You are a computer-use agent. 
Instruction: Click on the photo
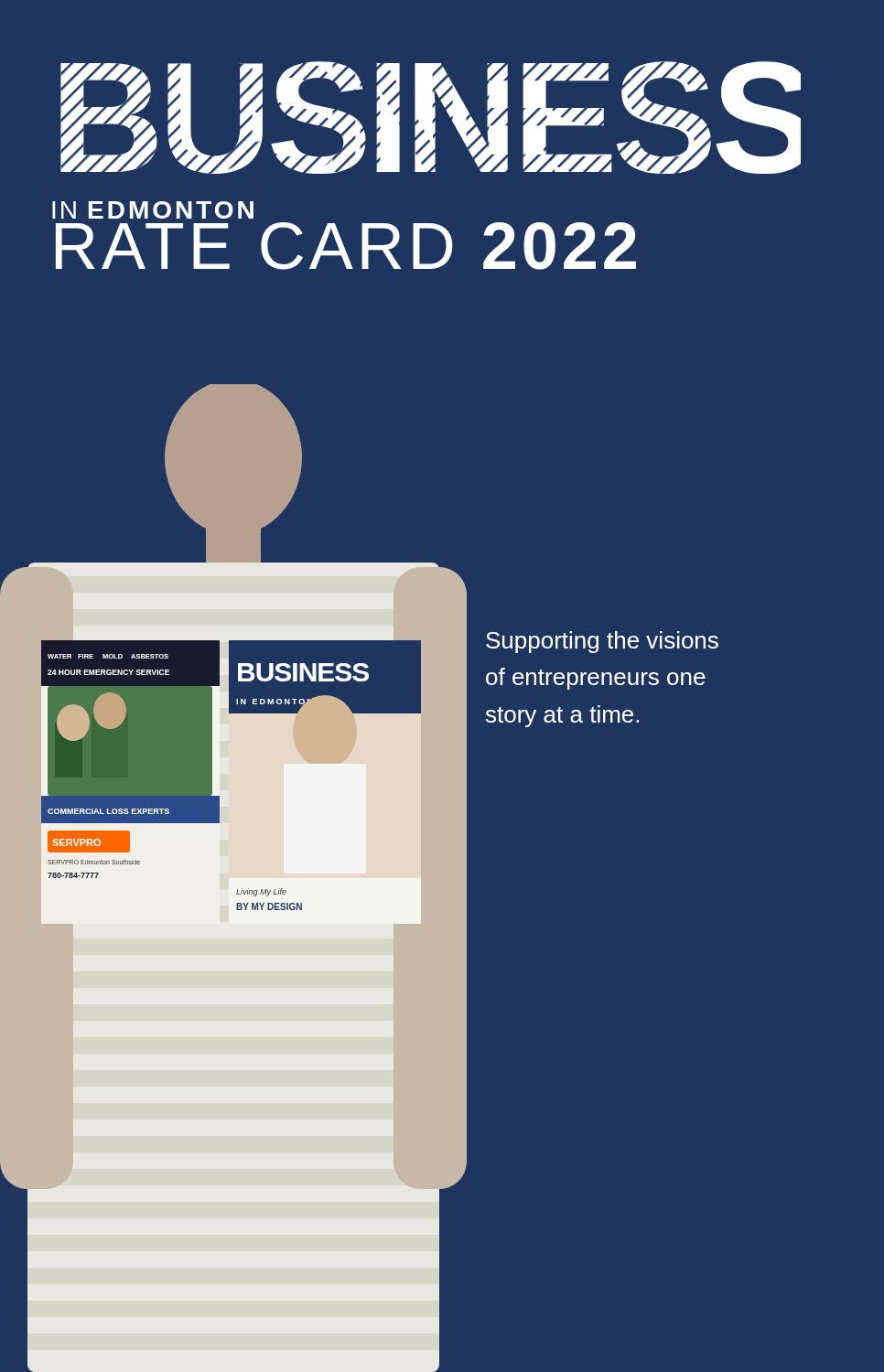[x=233, y=878]
